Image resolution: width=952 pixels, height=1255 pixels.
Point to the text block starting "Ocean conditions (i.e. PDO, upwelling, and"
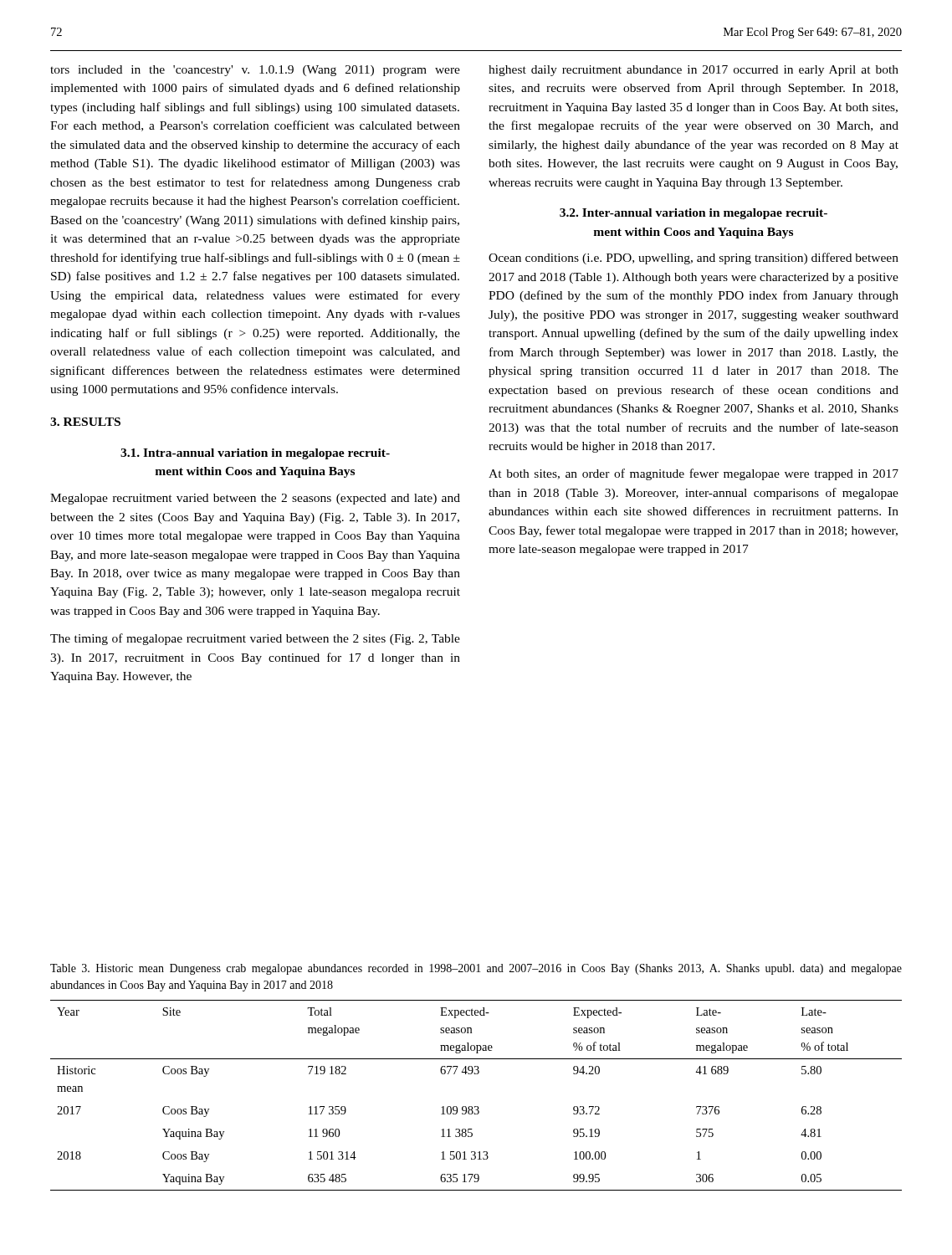pyautogui.click(x=694, y=404)
